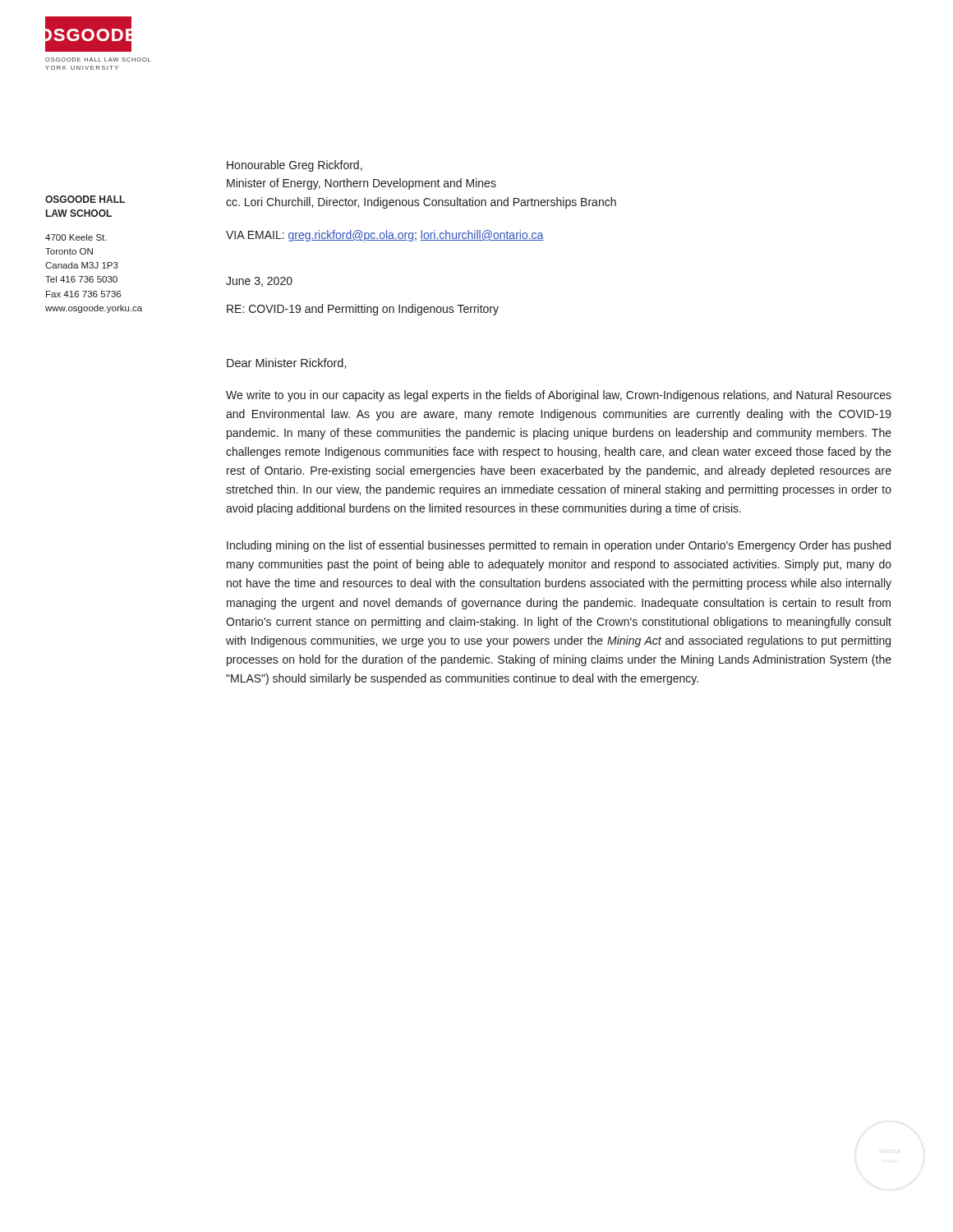Find the region starting "June 3, 2020"
Screen dimensions: 1232x953
259,281
